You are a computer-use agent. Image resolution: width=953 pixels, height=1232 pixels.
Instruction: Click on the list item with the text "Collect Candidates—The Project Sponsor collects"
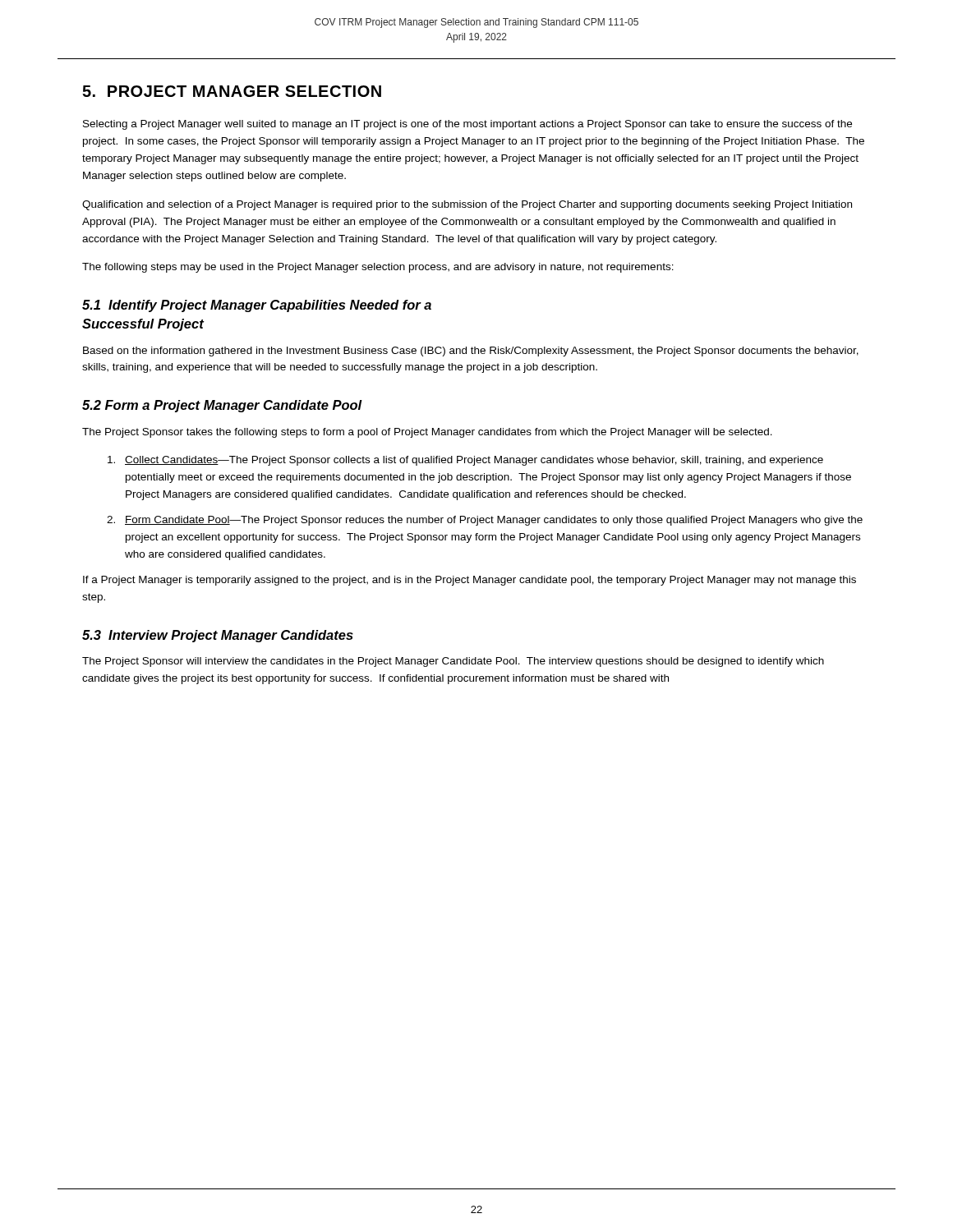click(x=489, y=478)
